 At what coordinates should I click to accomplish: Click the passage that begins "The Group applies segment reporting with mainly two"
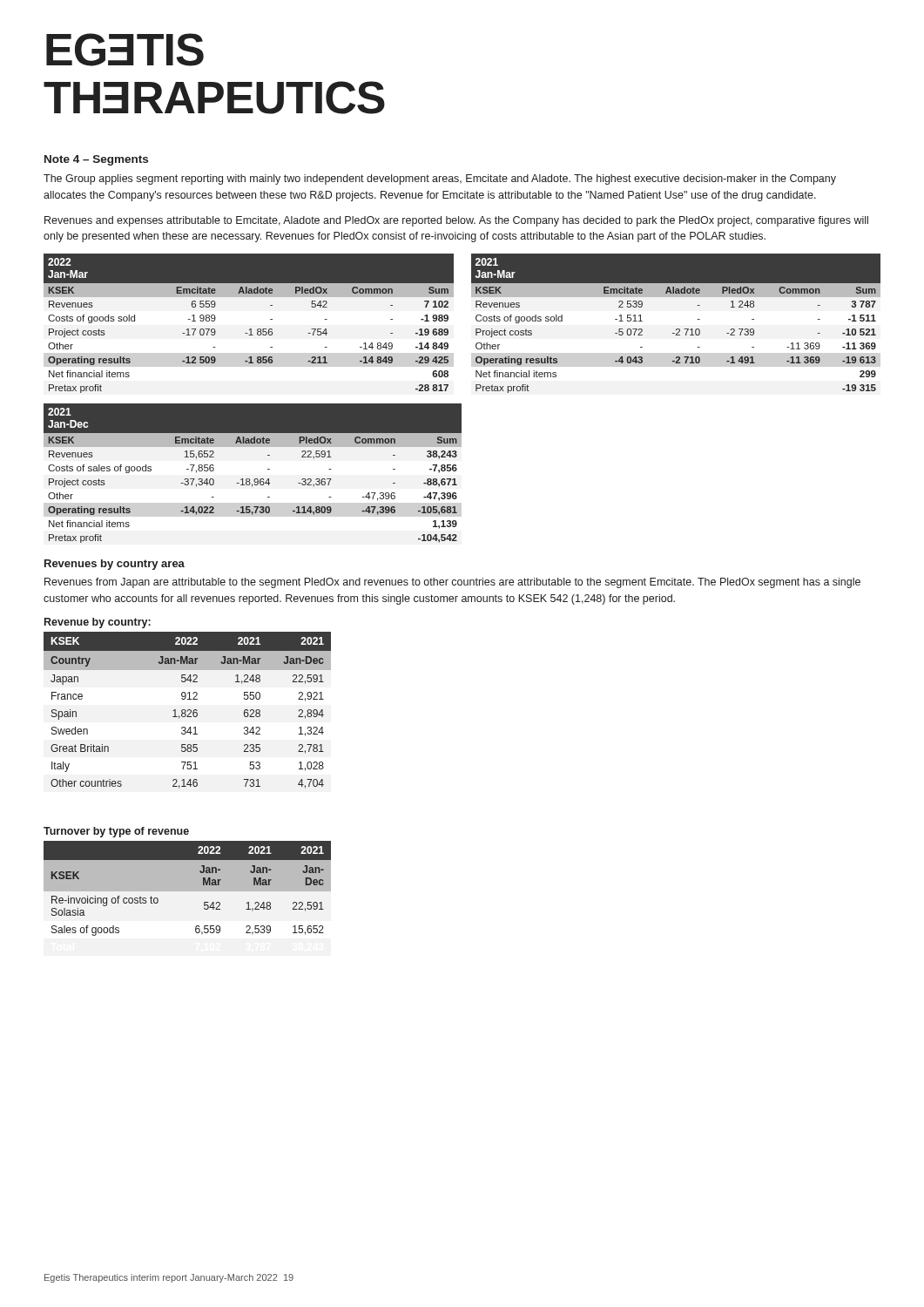(440, 187)
